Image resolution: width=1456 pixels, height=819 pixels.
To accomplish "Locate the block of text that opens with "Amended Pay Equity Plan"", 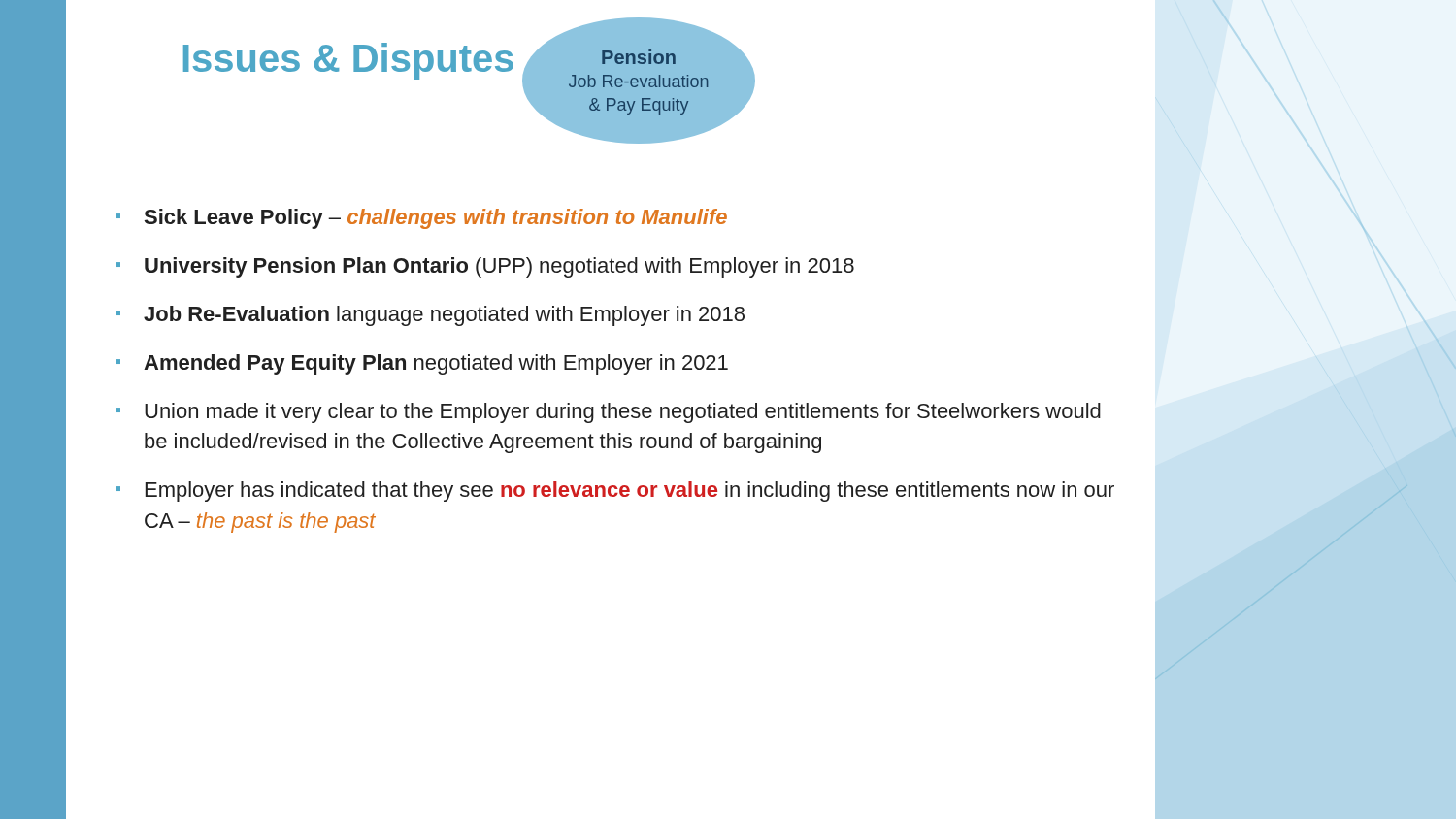I will click(x=436, y=362).
